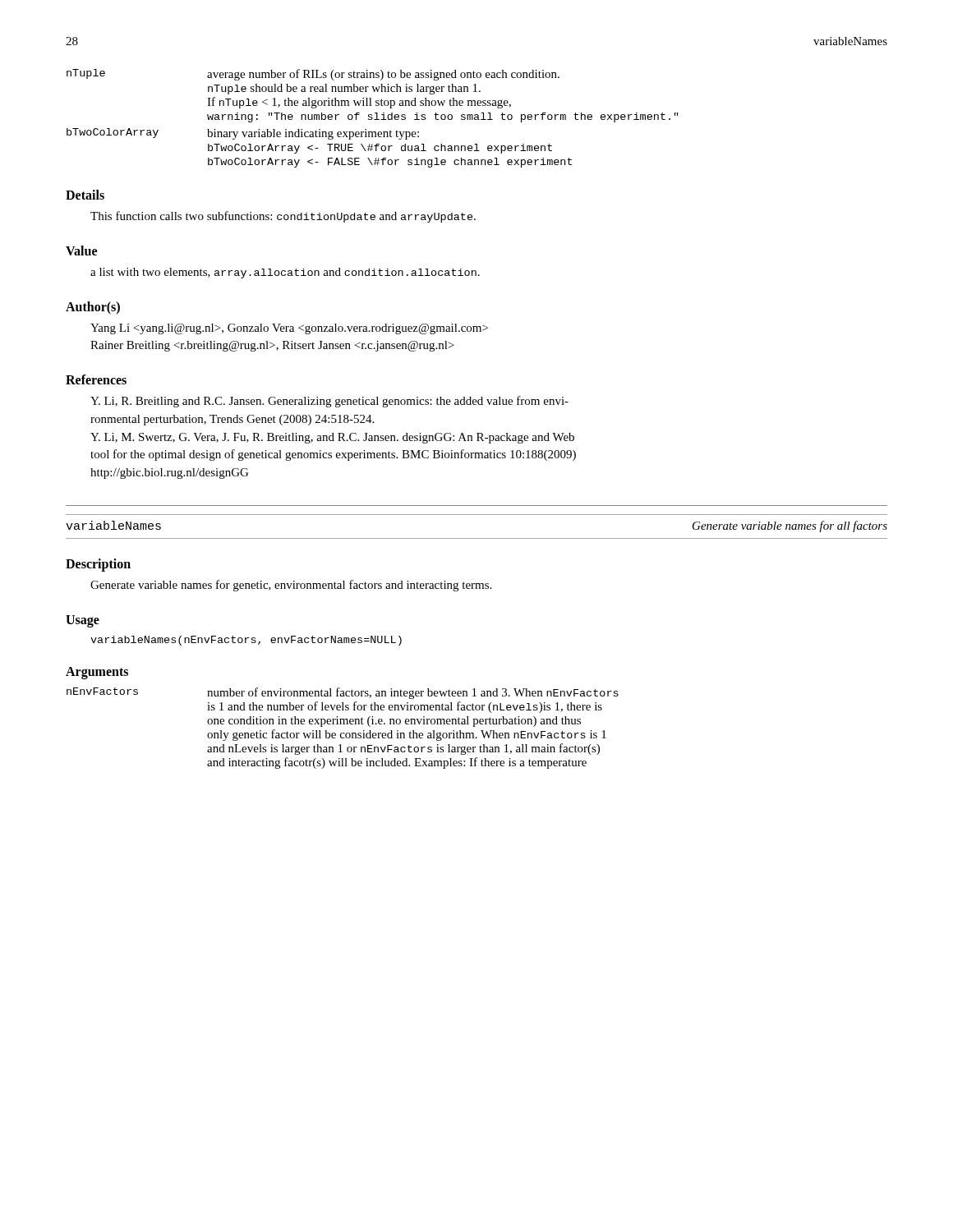Click on the text block containing "Yang Li , Gonzalo"
Image resolution: width=953 pixels, height=1232 pixels.
[290, 336]
